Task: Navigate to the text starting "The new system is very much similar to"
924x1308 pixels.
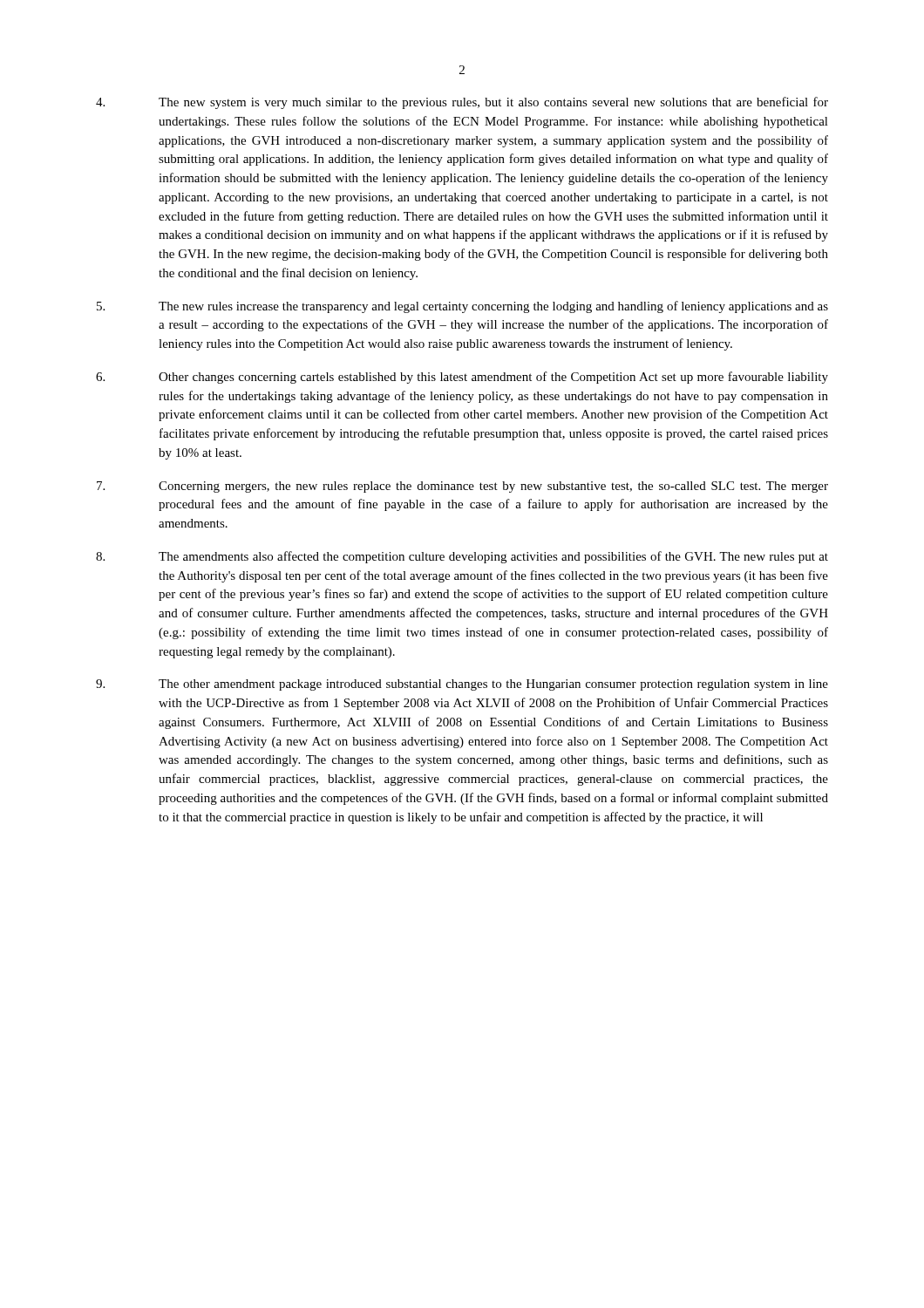Action: (x=462, y=188)
